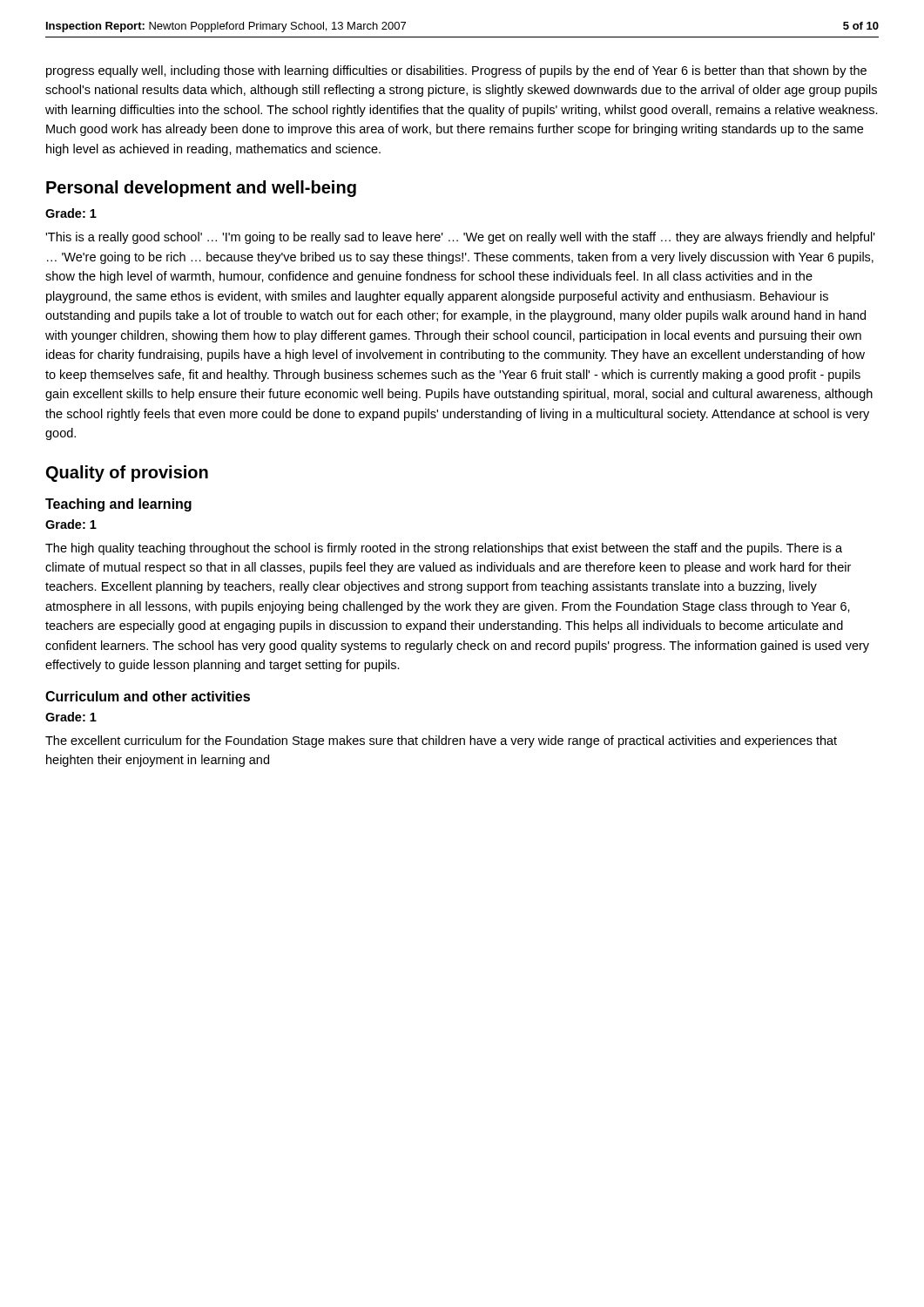The image size is (924, 1307).
Task: Click on the text block that says "The high quality"
Action: click(457, 606)
